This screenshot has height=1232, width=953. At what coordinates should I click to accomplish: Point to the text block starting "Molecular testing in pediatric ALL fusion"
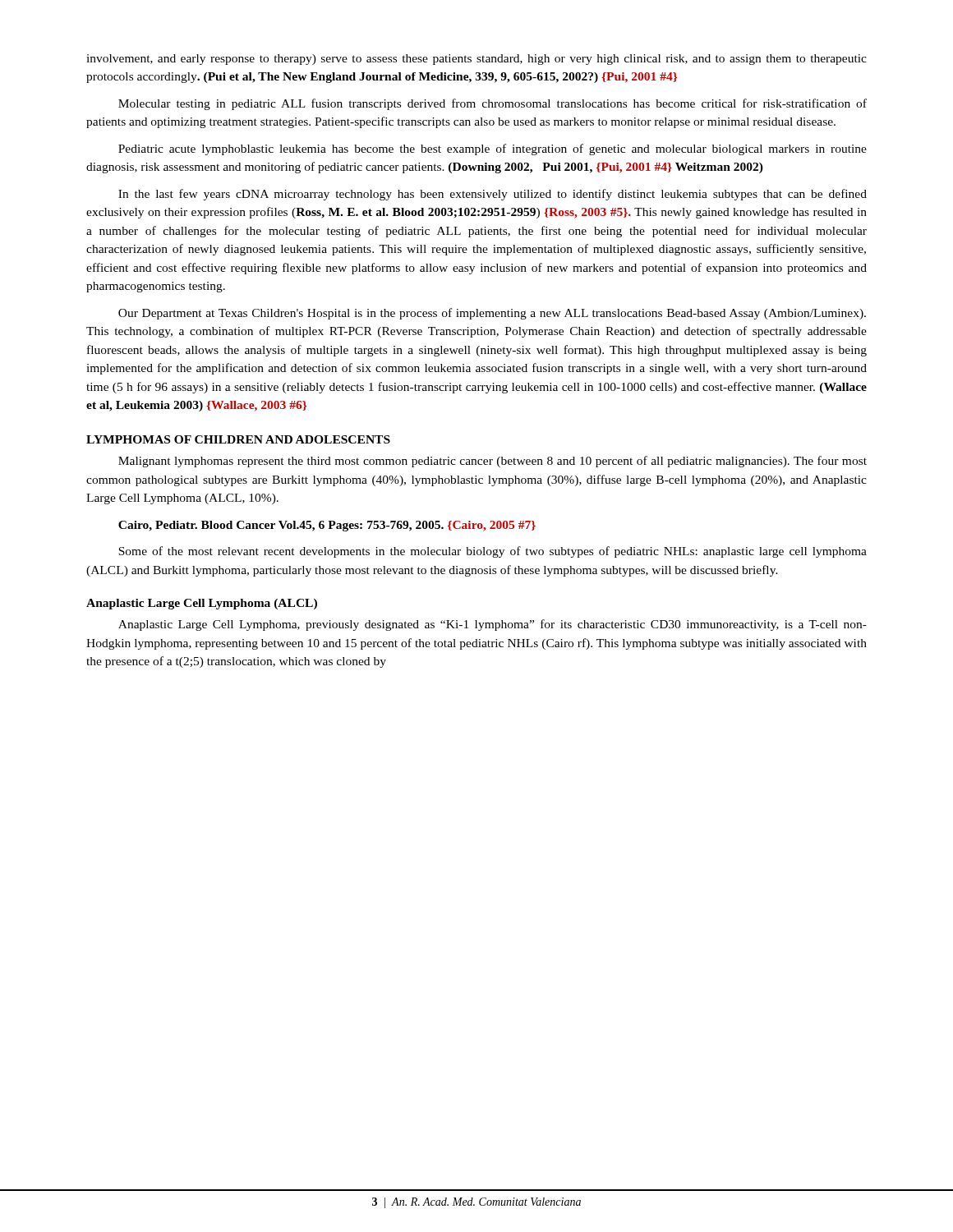point(476,113)
